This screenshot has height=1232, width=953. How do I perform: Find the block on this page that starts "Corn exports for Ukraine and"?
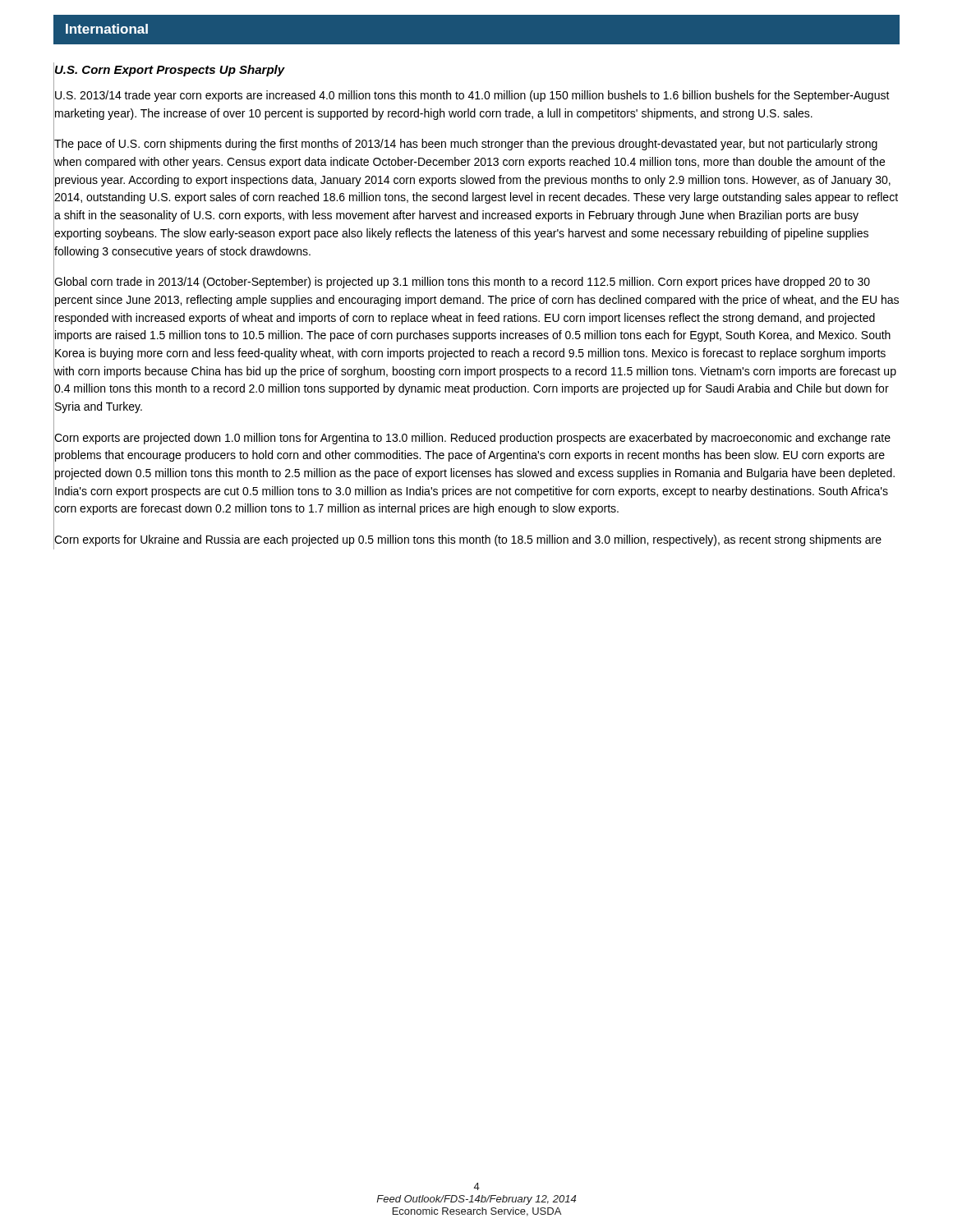pos(468,540)
